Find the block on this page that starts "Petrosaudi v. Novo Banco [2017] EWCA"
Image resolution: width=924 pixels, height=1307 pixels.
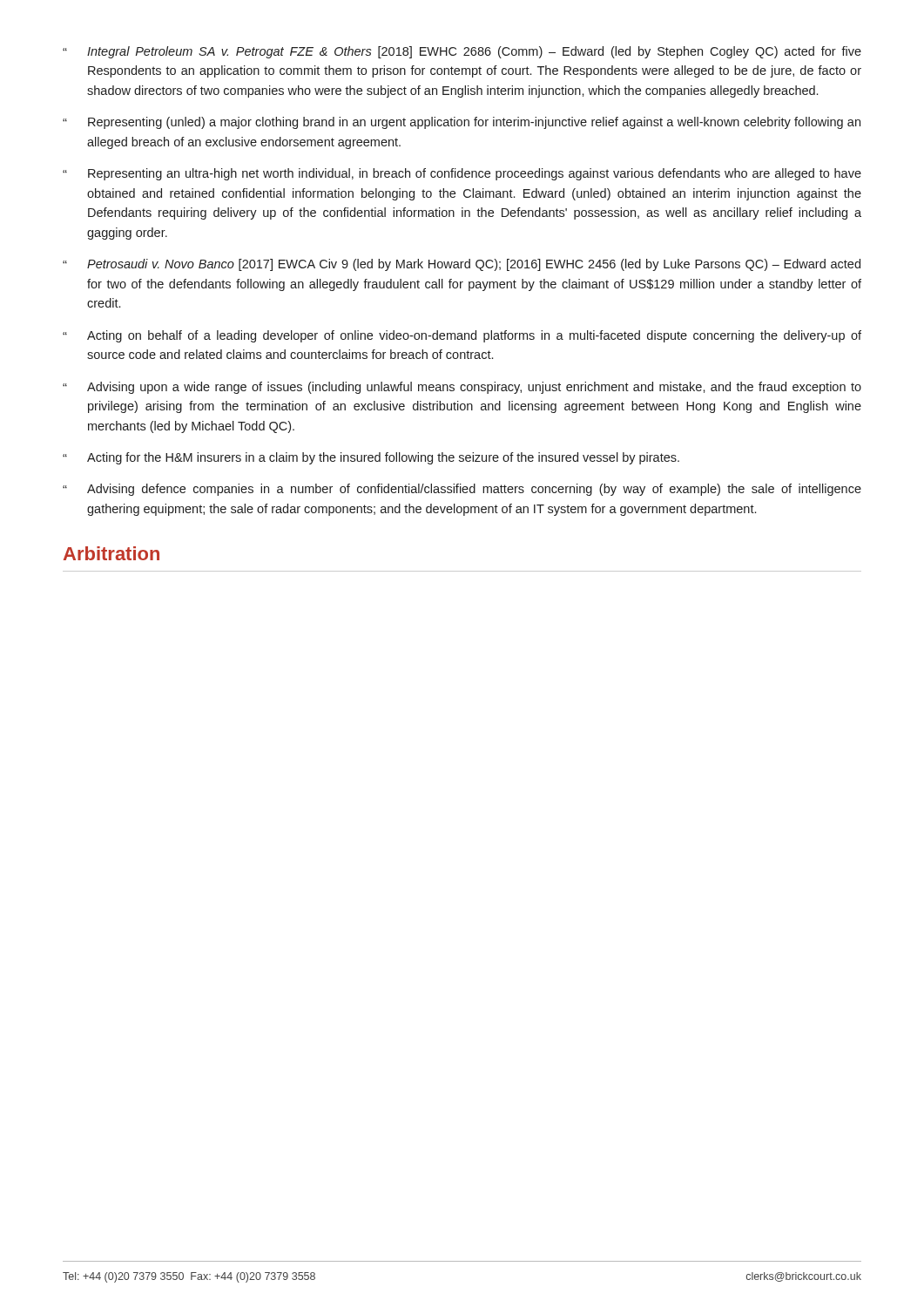(x=474, y=284)
